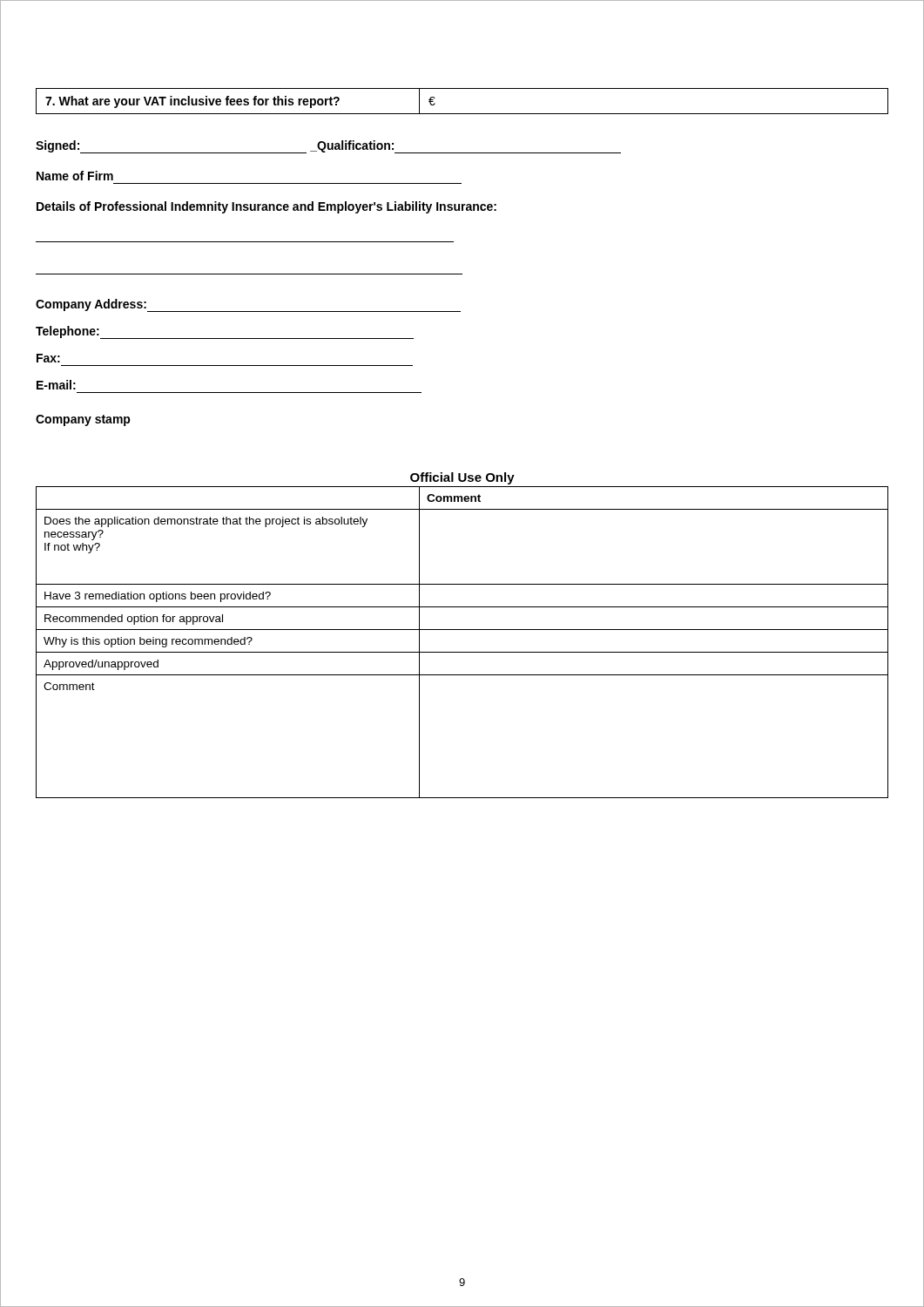Locate the table with the text "Have 3 remediation"

coord(462,642)
